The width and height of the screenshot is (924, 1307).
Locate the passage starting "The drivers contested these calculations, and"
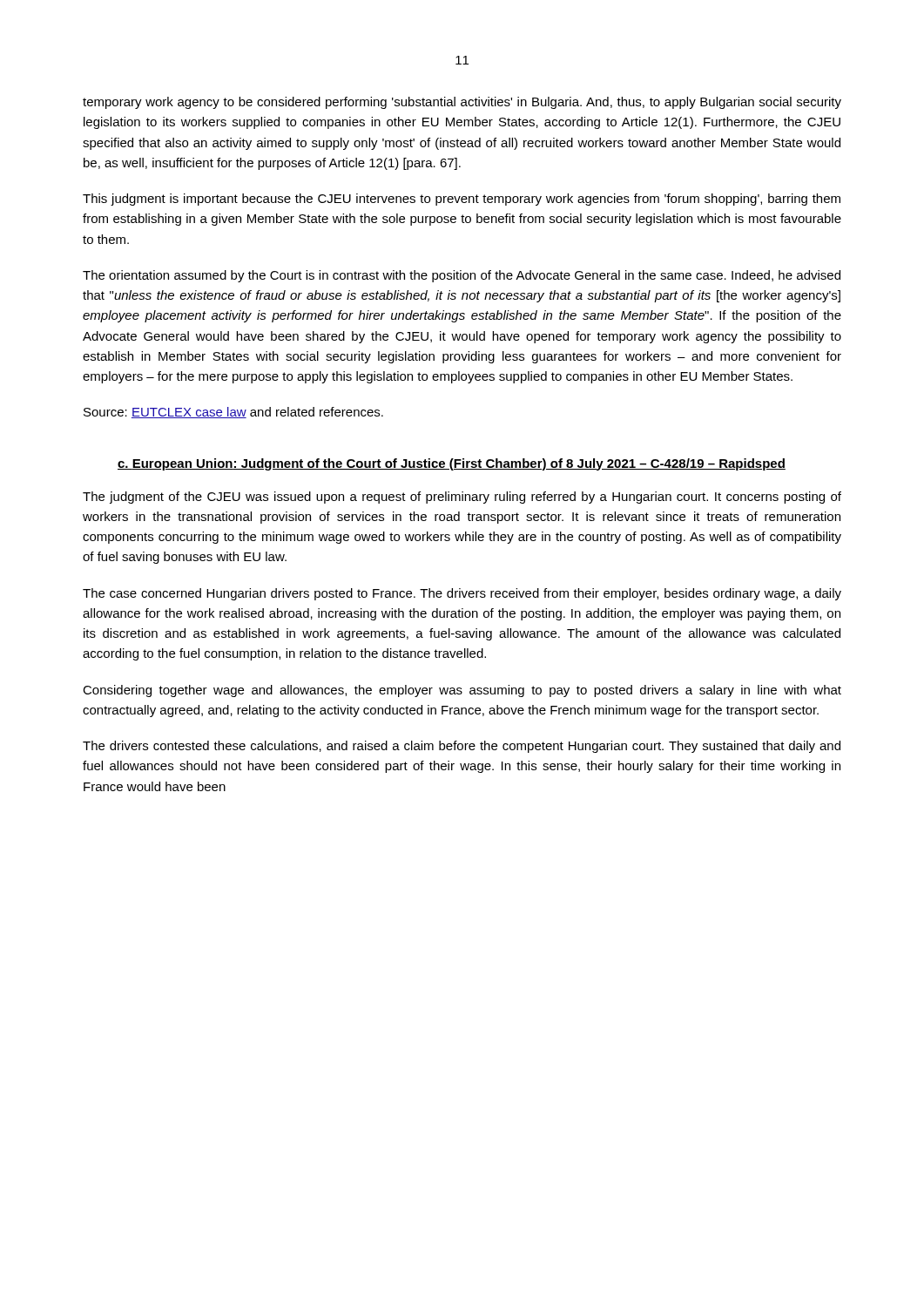tap(462, 766)
